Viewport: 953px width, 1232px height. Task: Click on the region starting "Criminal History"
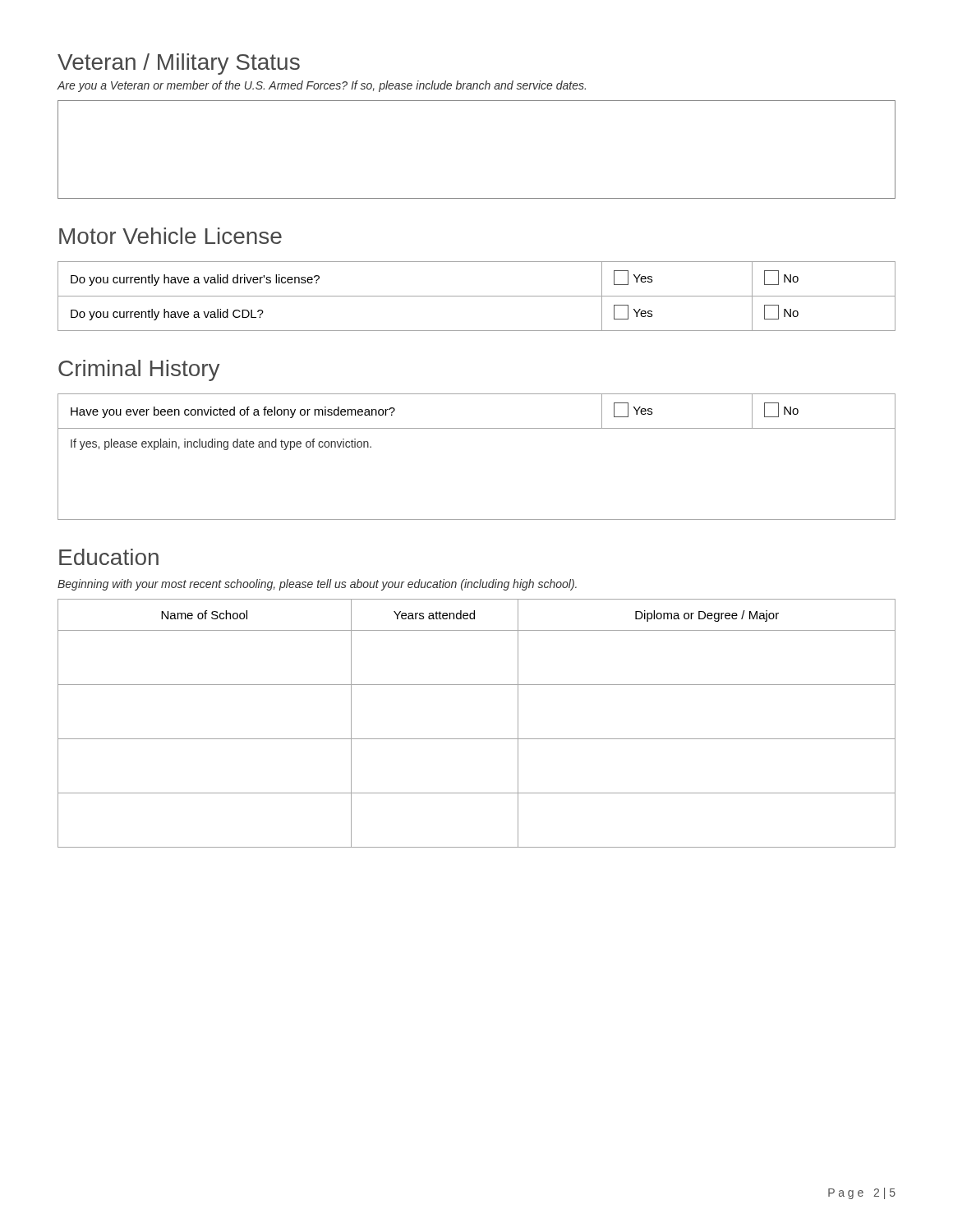coord(139,369)
